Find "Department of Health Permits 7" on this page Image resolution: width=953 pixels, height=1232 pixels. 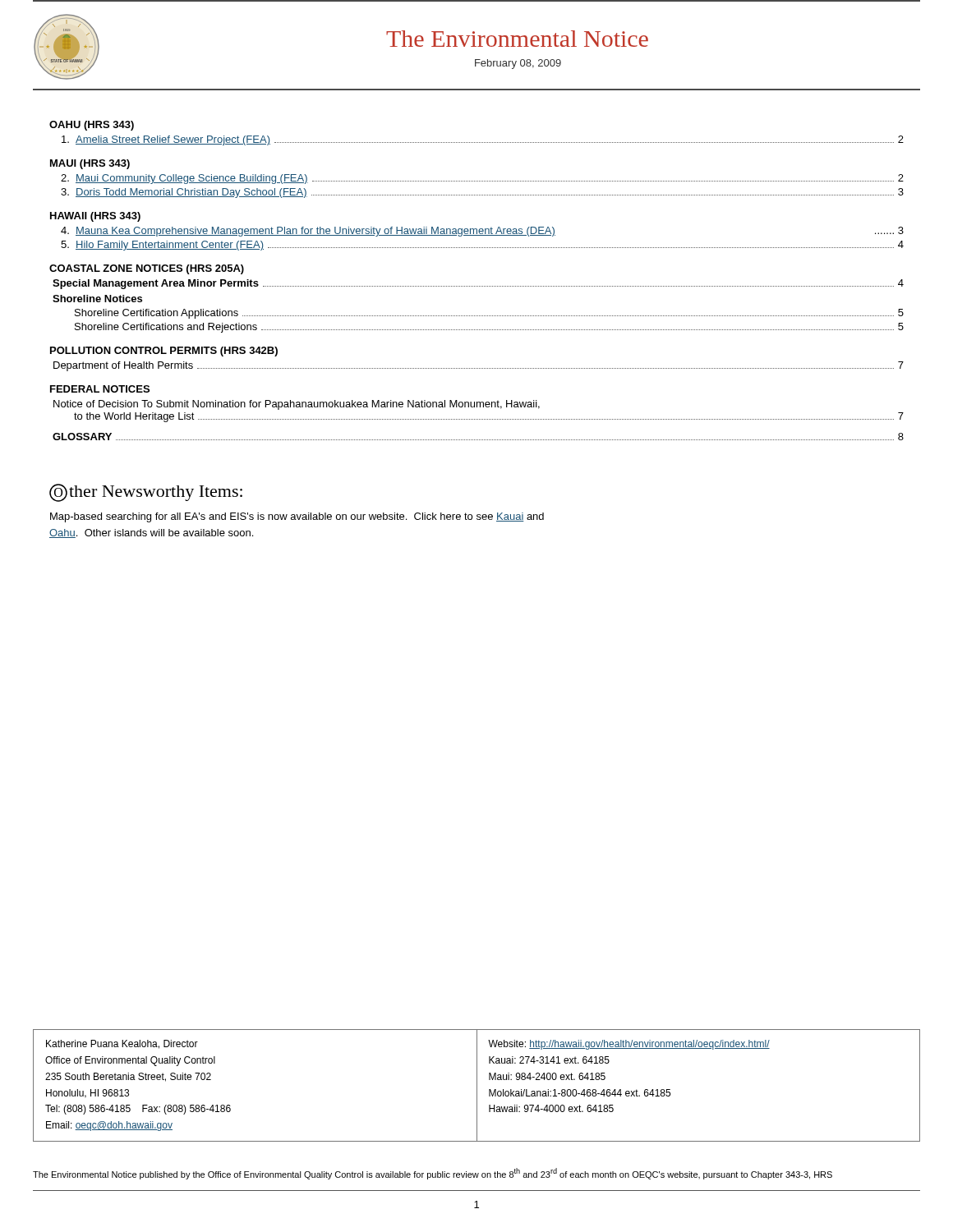coord(478,365)
